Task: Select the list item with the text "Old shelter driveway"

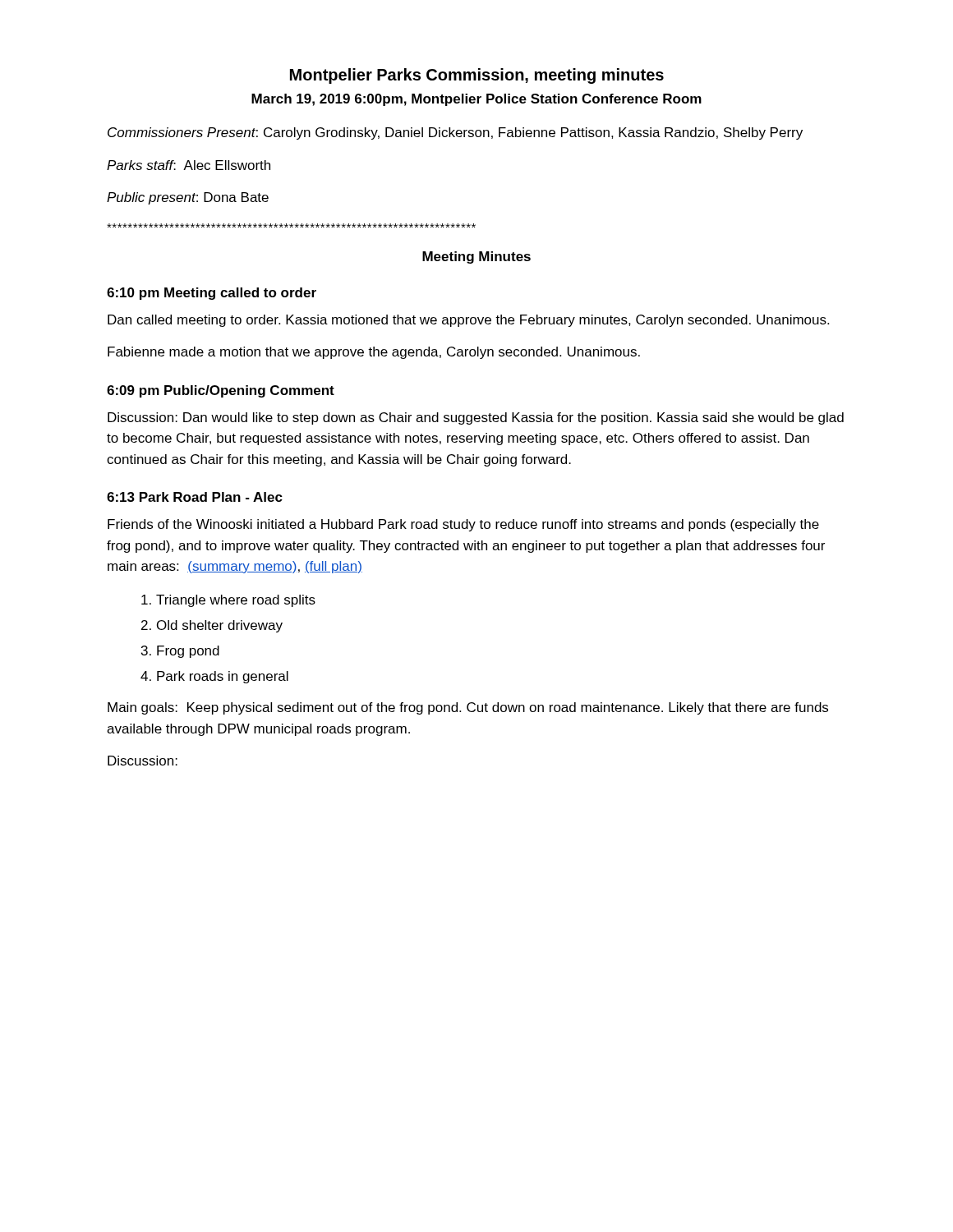Action: pyautogui.click(x=219, y=625)
